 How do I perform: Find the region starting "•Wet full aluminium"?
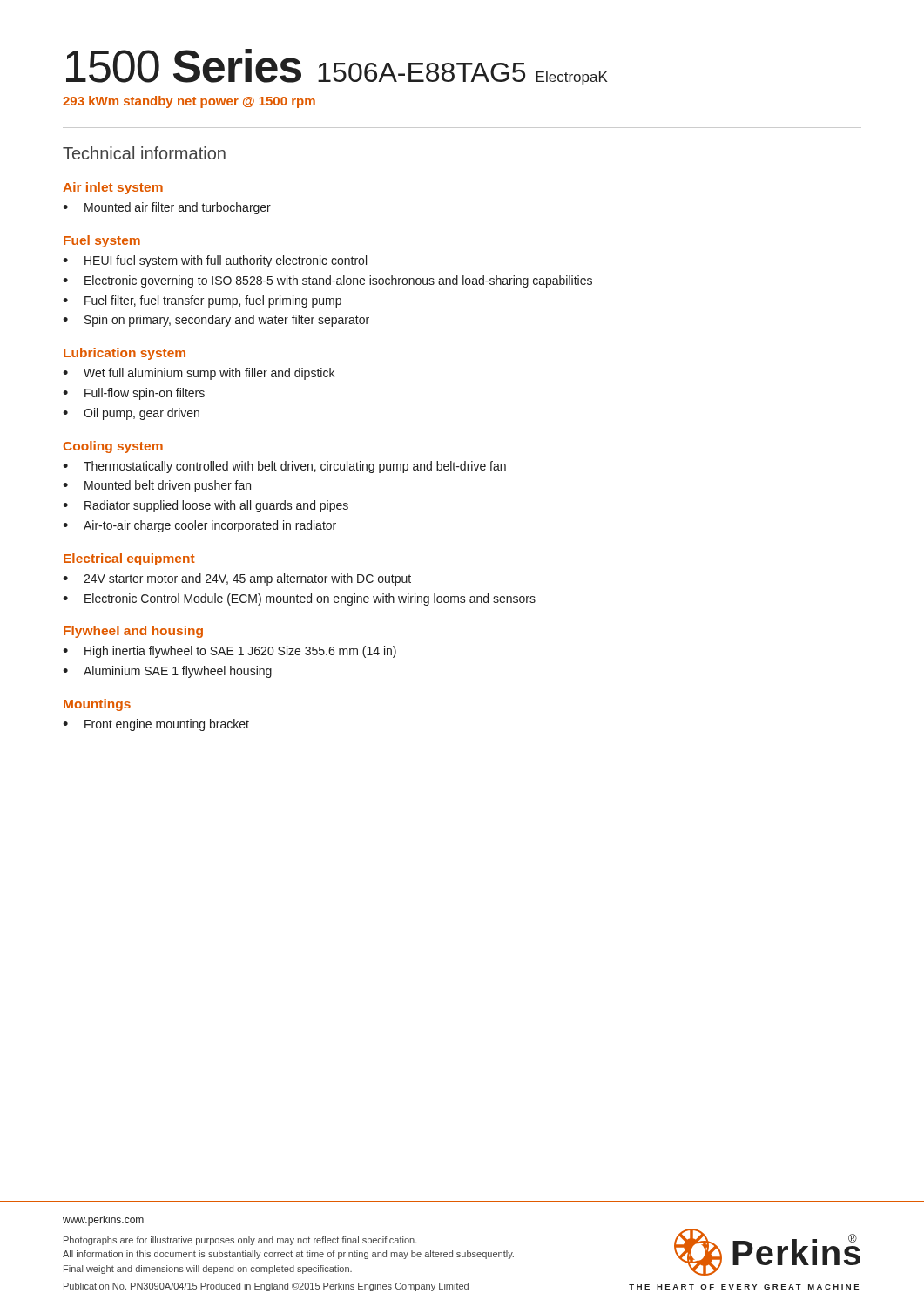(x=199, y=374)
